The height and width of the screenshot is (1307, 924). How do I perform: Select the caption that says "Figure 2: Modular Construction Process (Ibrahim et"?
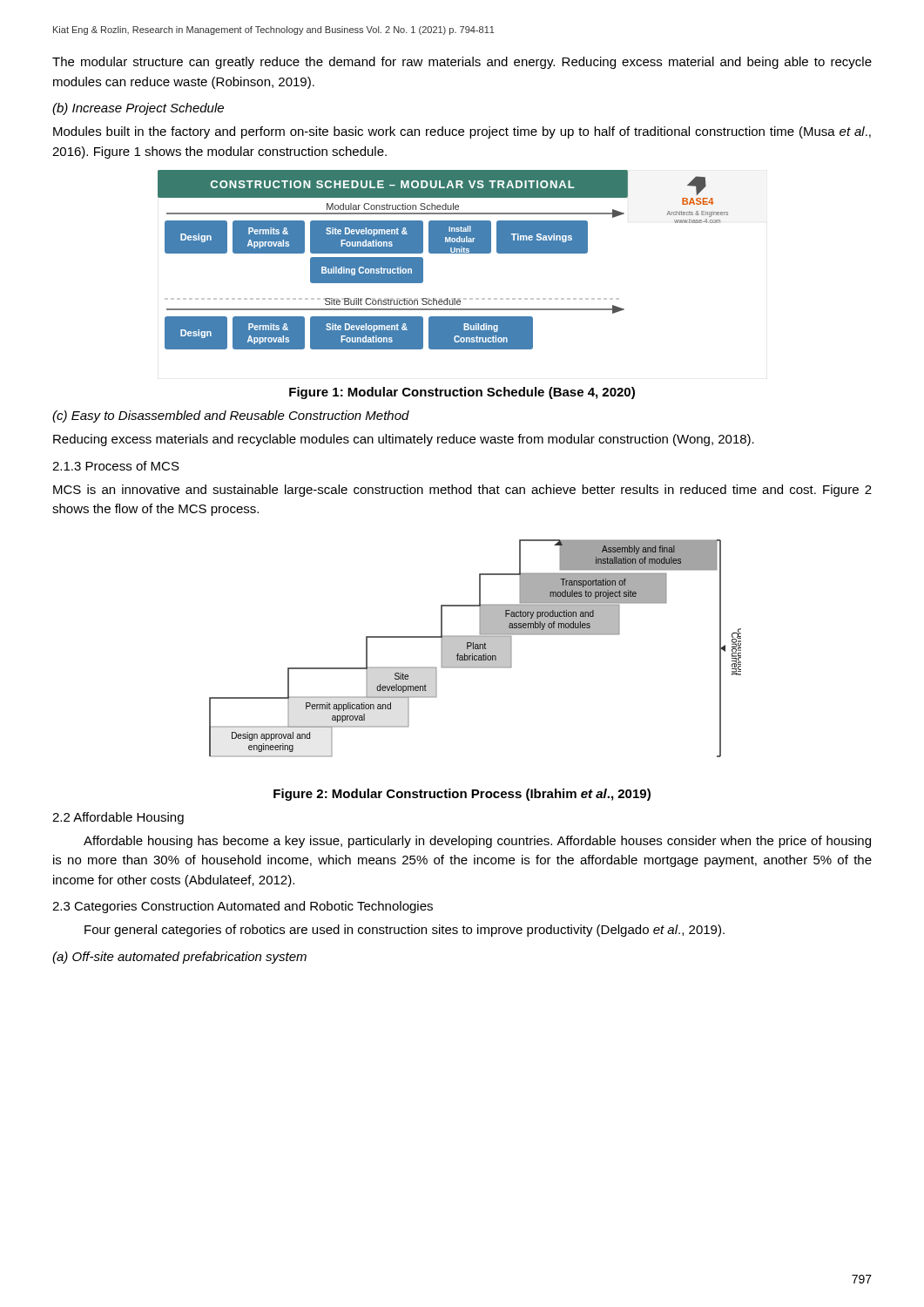(462, 793)
